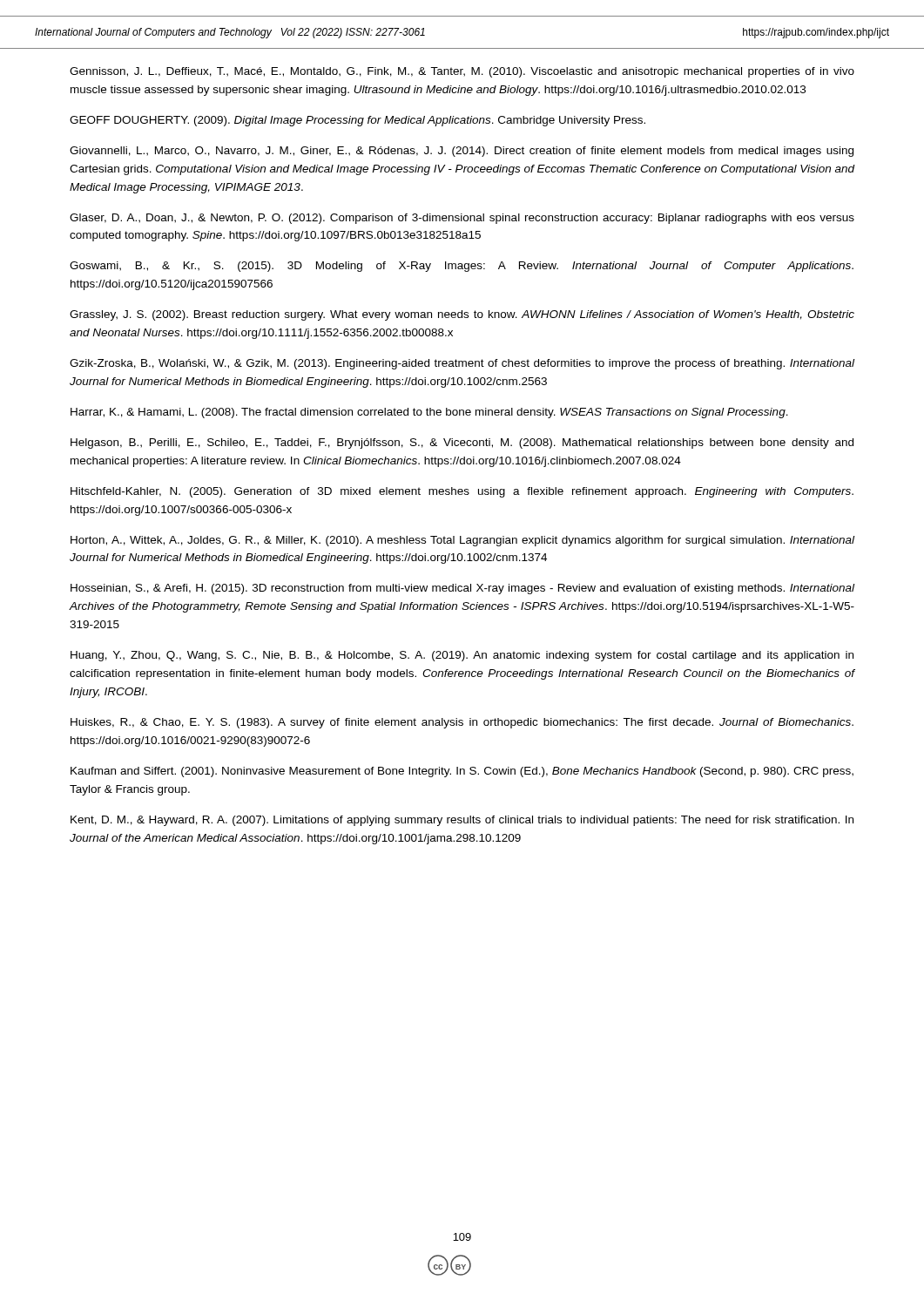Find the block on this page that starts "Goswami, B., & Kr., S. (2015)."
The image size is (924, 1307).
[x=462, y=275]
